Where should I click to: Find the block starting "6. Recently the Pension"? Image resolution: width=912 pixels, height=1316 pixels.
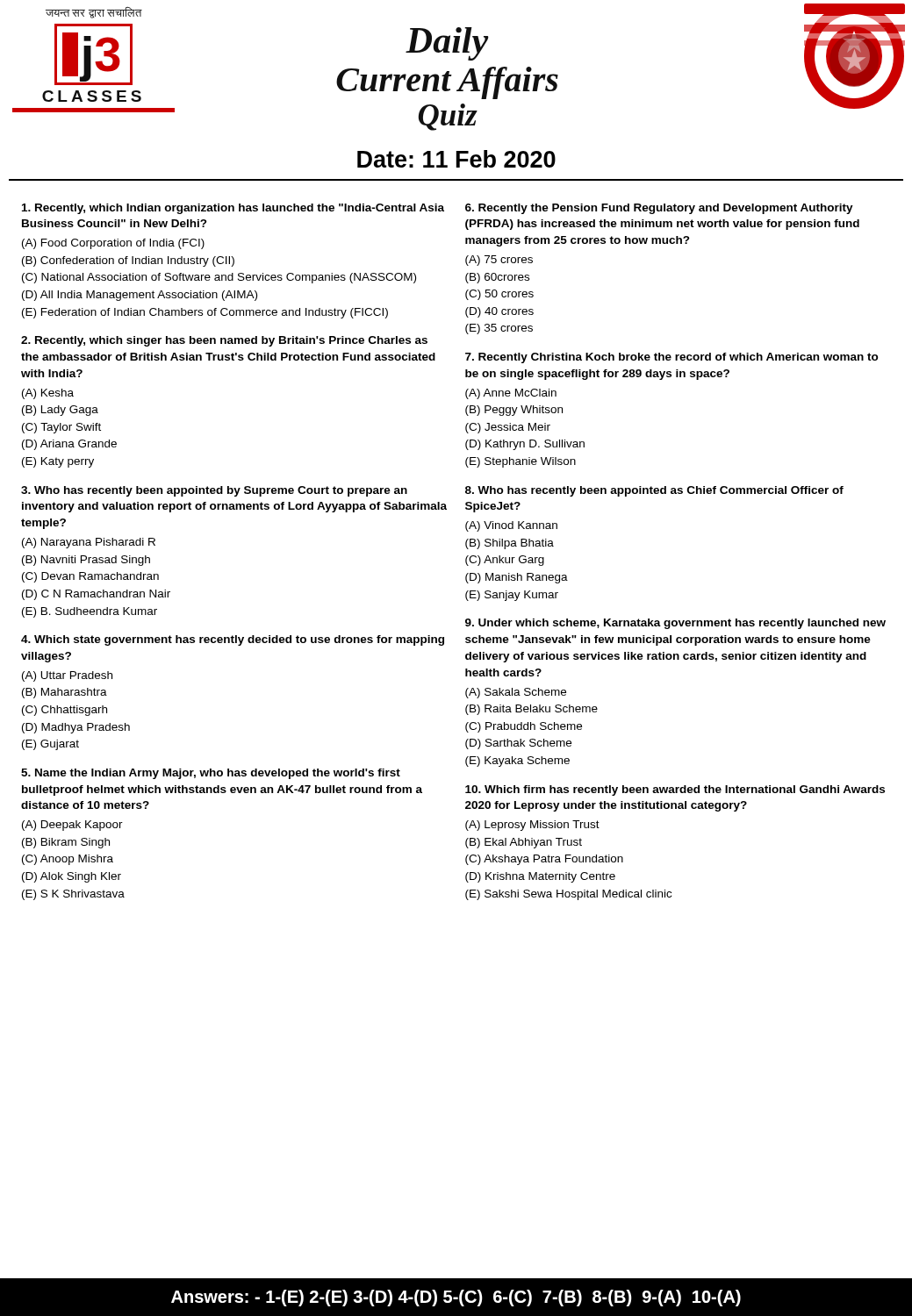(x=659, y=209)
